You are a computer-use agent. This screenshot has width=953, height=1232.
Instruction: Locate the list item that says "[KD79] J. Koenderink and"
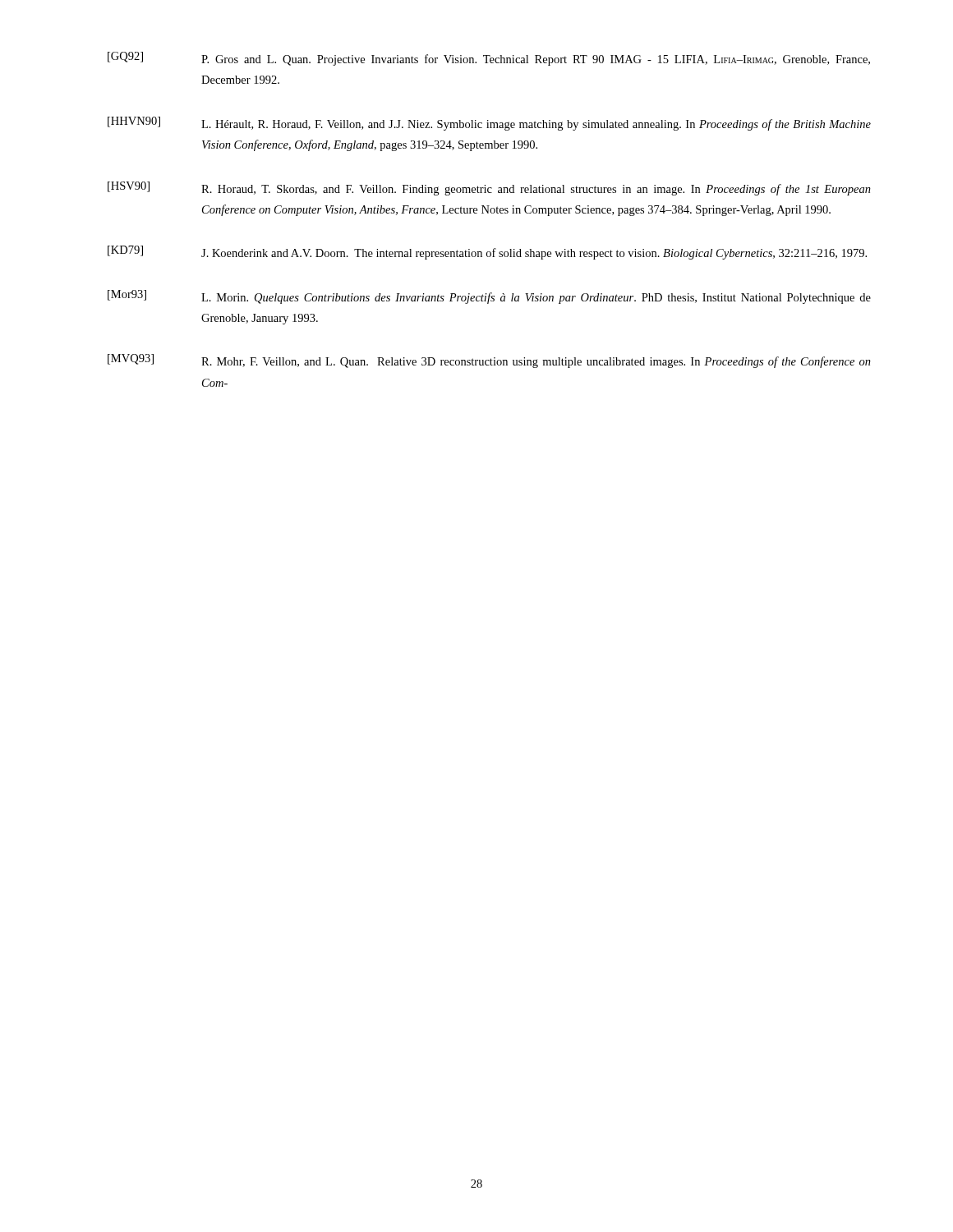(489, 254)
